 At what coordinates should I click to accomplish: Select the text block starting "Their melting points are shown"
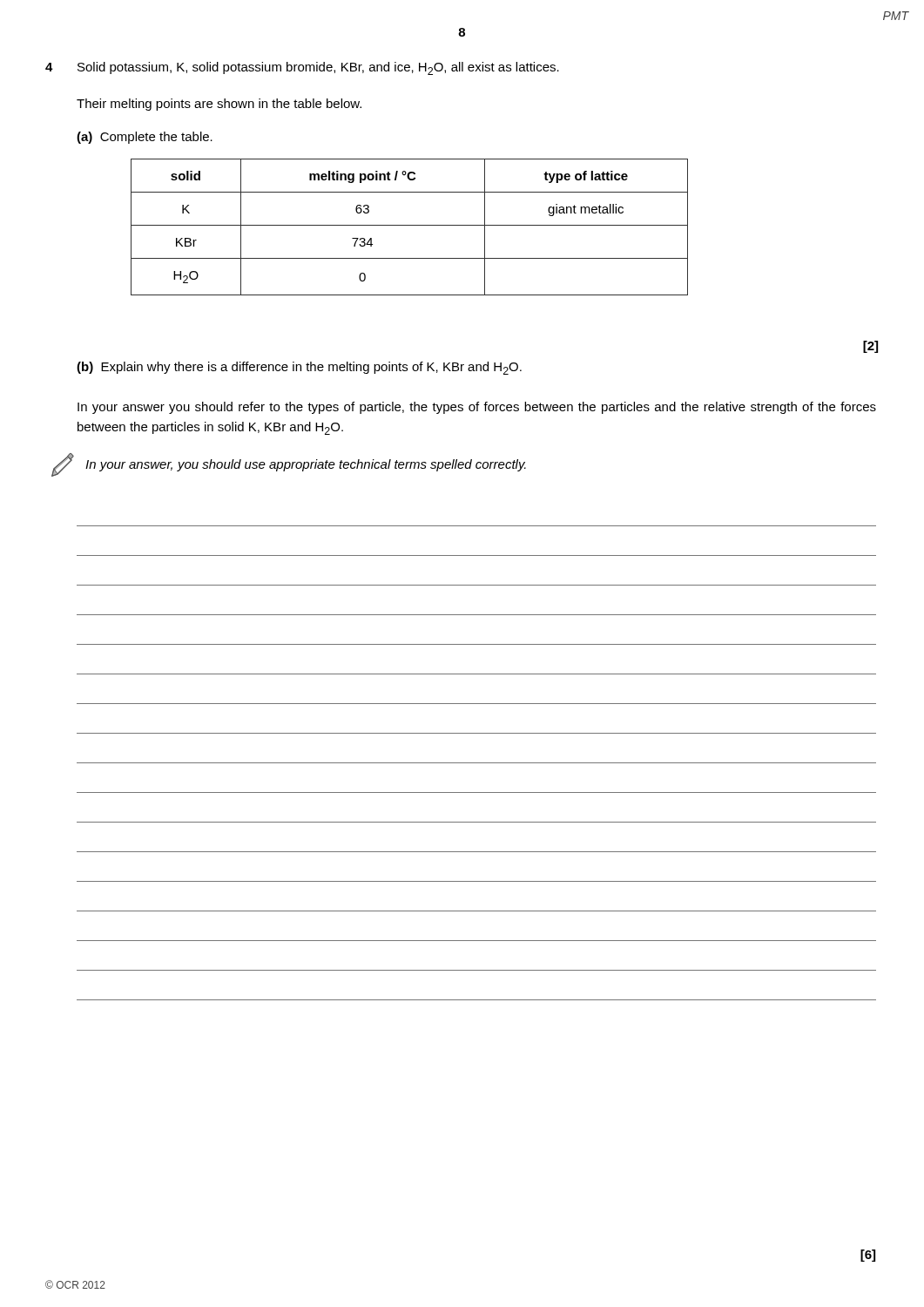point(220,103)
